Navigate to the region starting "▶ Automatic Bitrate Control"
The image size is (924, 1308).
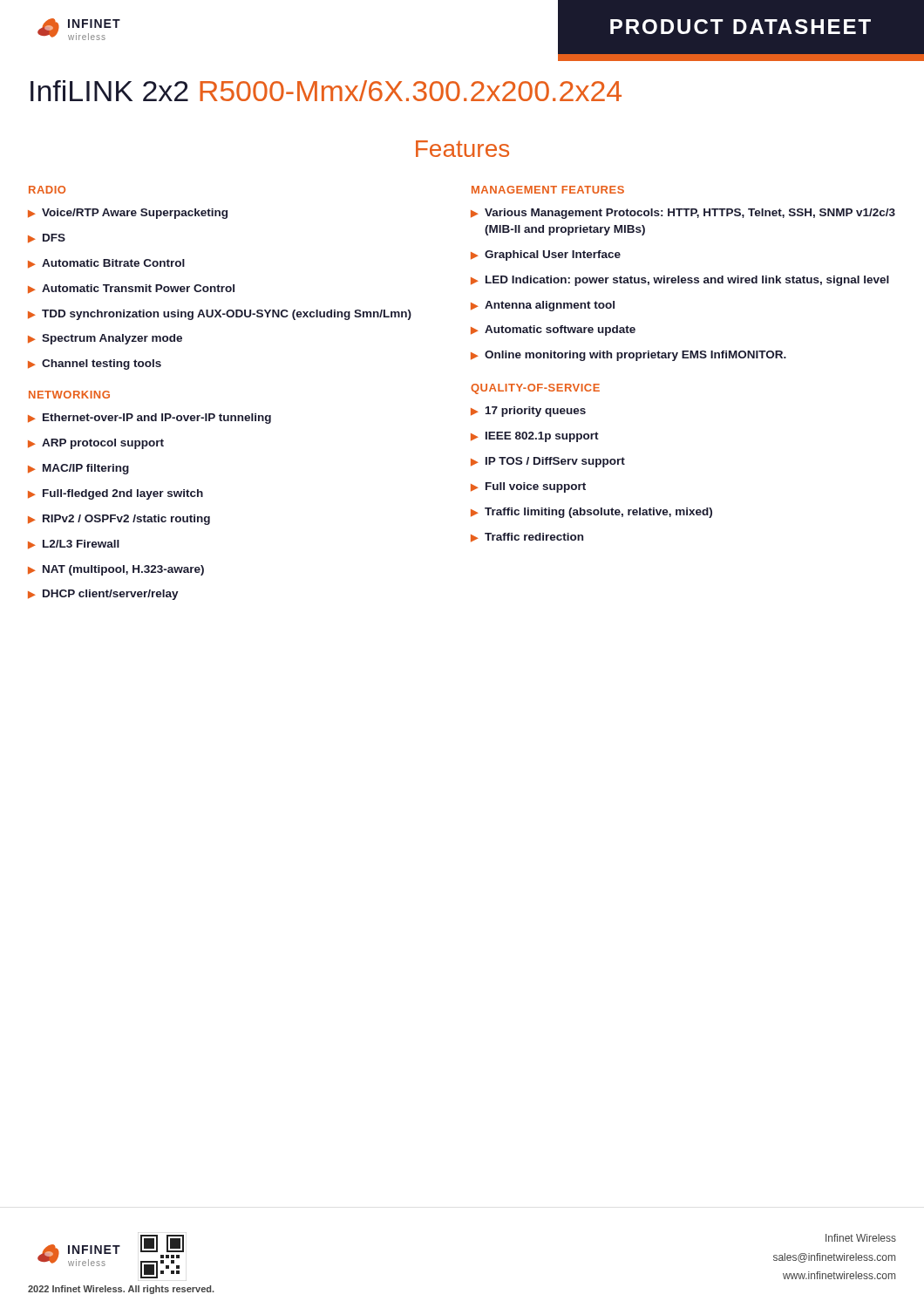coord(106,264)
